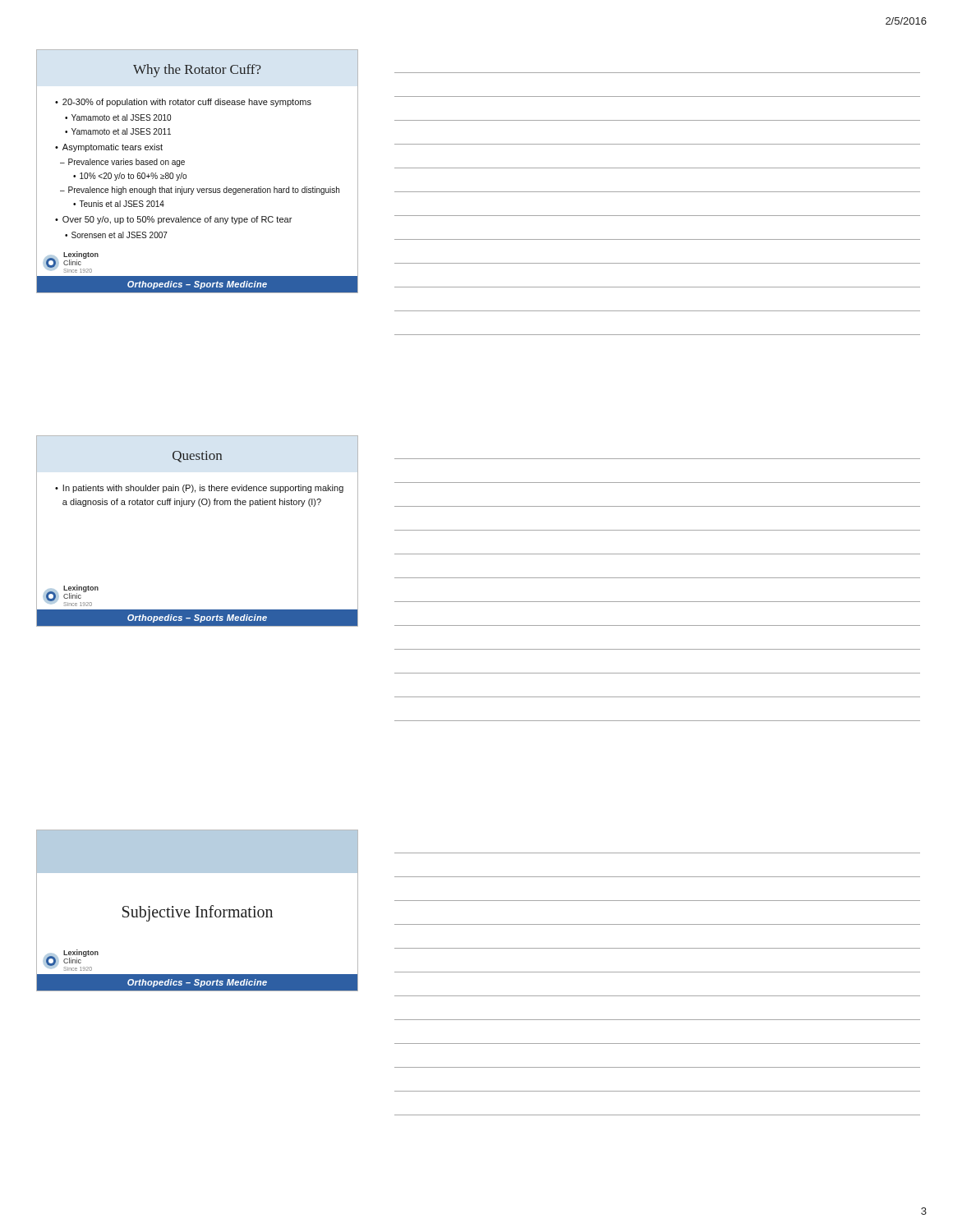
Task: Where does it say "10% <20 y/o to 60+% ≥80 y/o"?
Action: coord(133,176)
